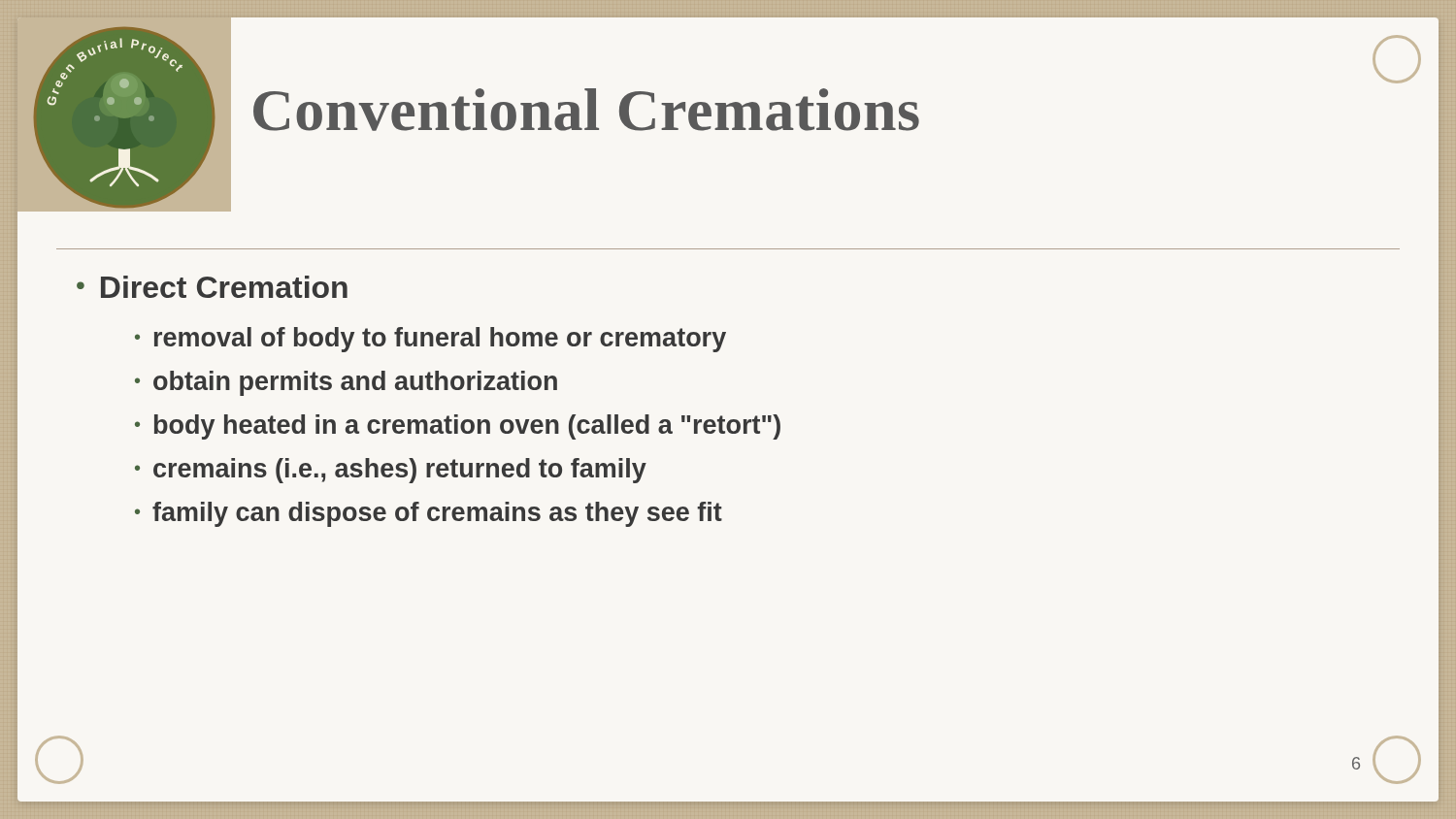Screen dimensions: 819x1456
Task: Find the list item with the text "• removal of body to"
Action: point(430,338)
